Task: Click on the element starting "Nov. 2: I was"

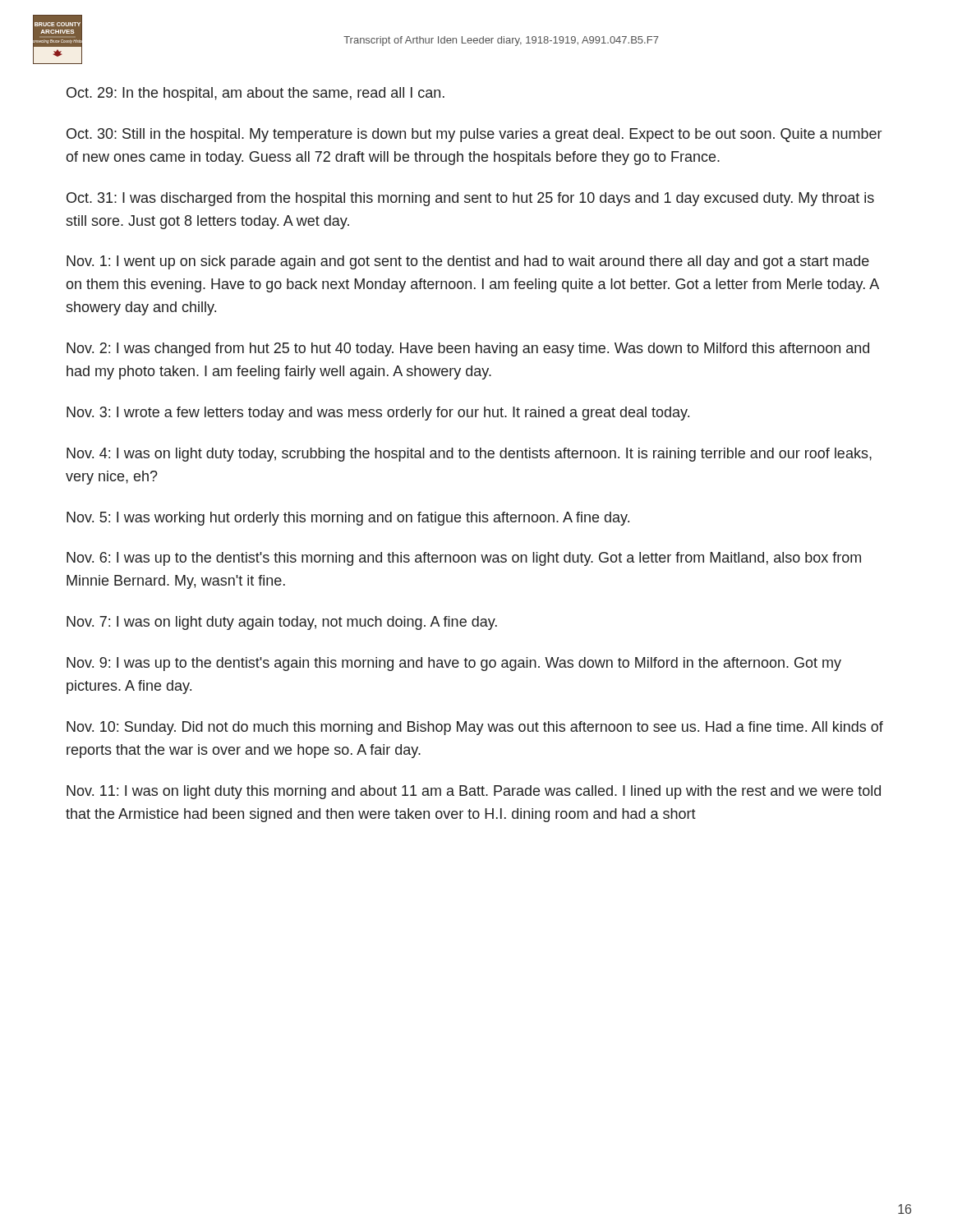Action: click(x=468, y=360)
